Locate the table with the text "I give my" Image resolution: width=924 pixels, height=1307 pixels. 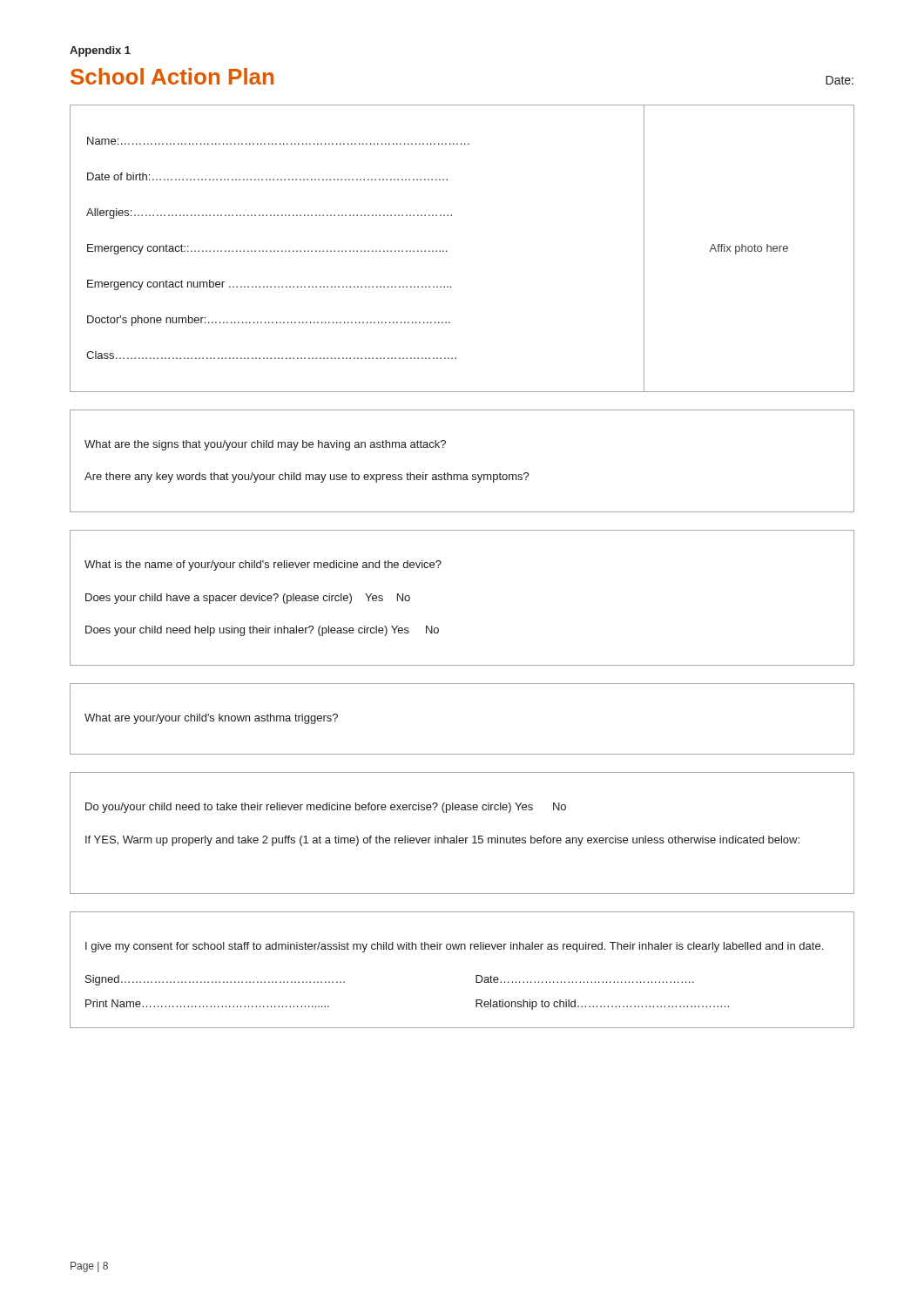462,970
